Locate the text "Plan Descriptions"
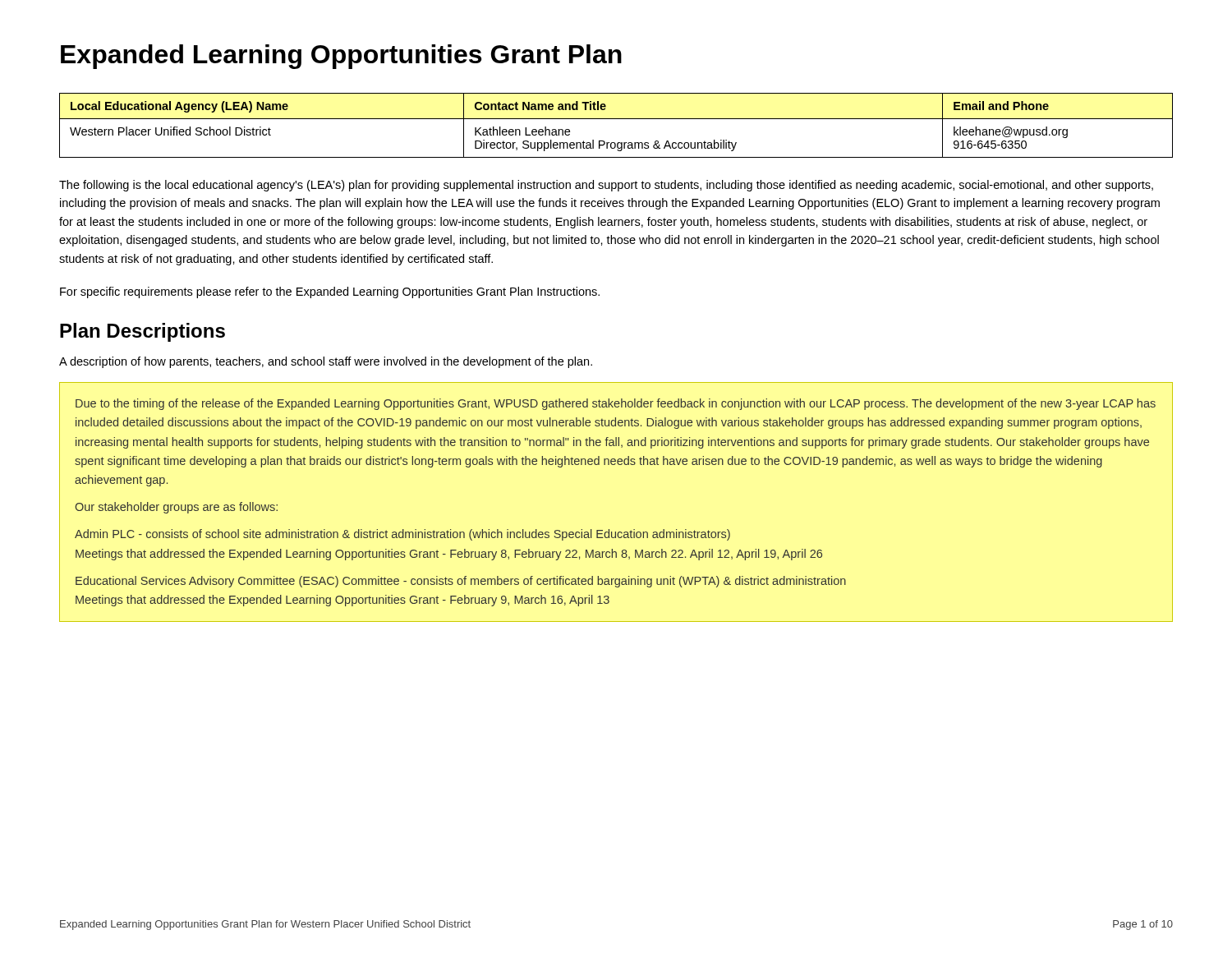Image resolution: width=1232 pixels, height=953 pixels. 142,331
